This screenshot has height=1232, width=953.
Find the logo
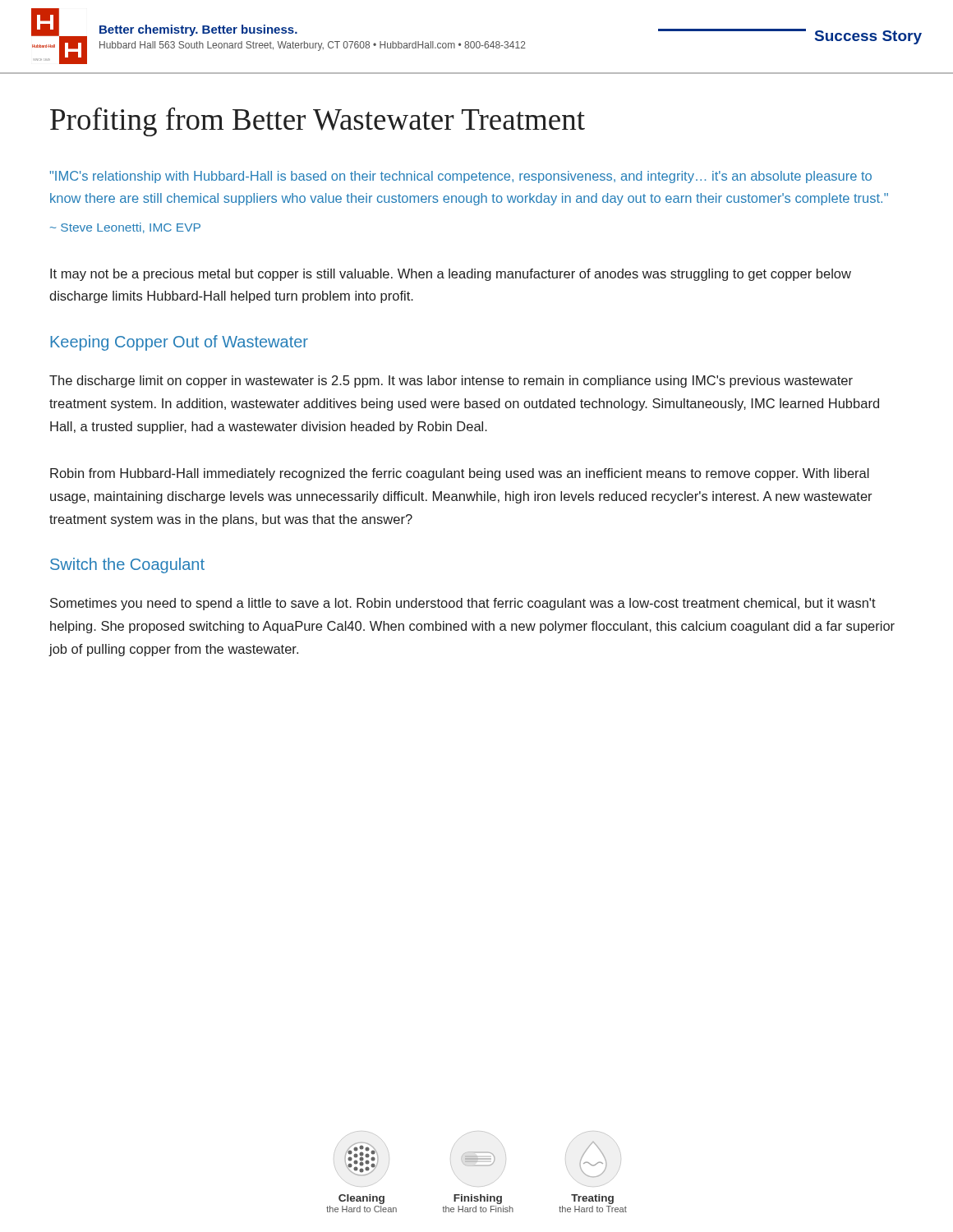point(476,1172)
